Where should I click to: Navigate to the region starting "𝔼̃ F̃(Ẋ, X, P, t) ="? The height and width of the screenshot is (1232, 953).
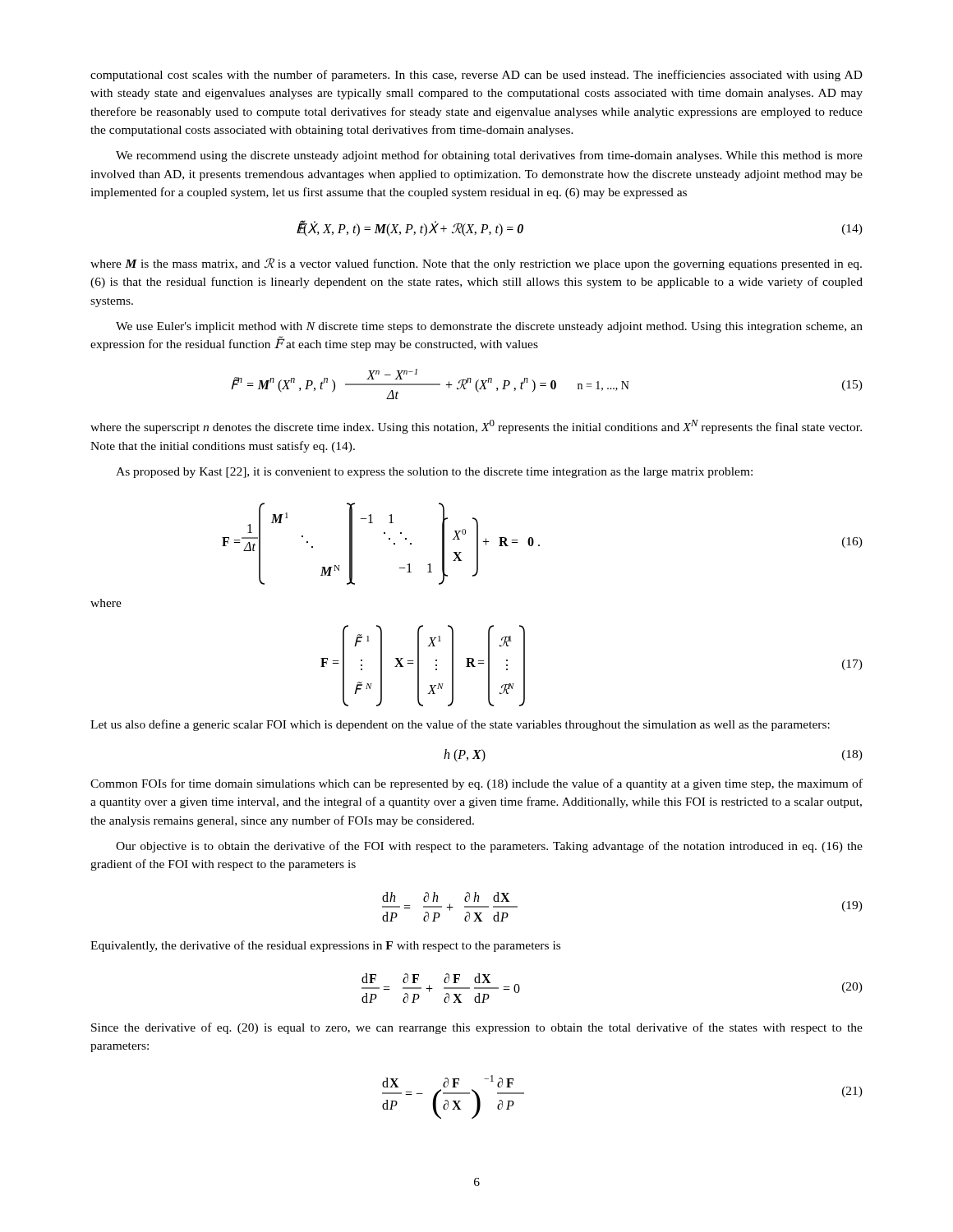coord(476,228)
